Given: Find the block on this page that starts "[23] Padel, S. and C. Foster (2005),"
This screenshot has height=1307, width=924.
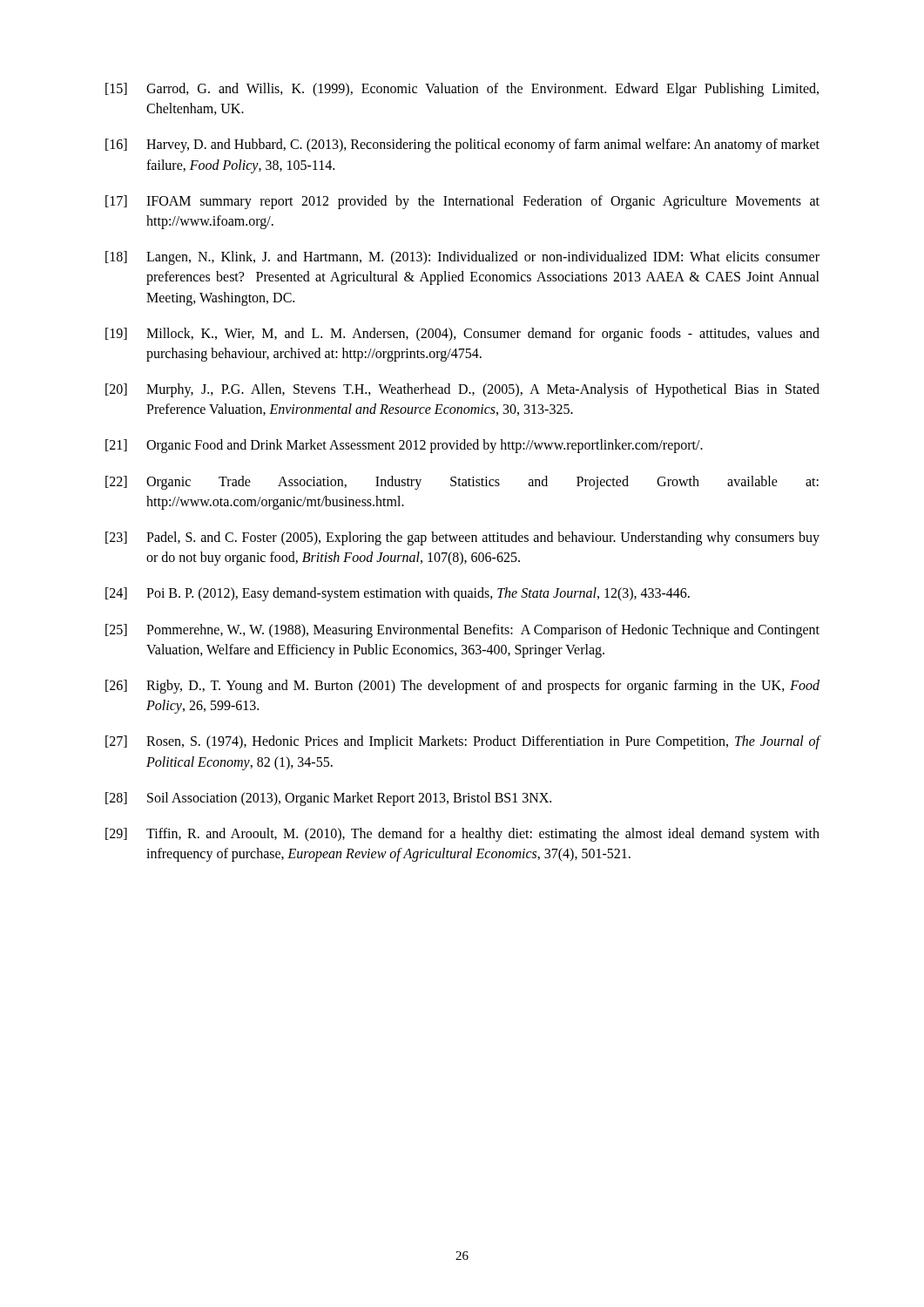Looking at the screenshot, I should pyautogui.click(x=462, y=547).
